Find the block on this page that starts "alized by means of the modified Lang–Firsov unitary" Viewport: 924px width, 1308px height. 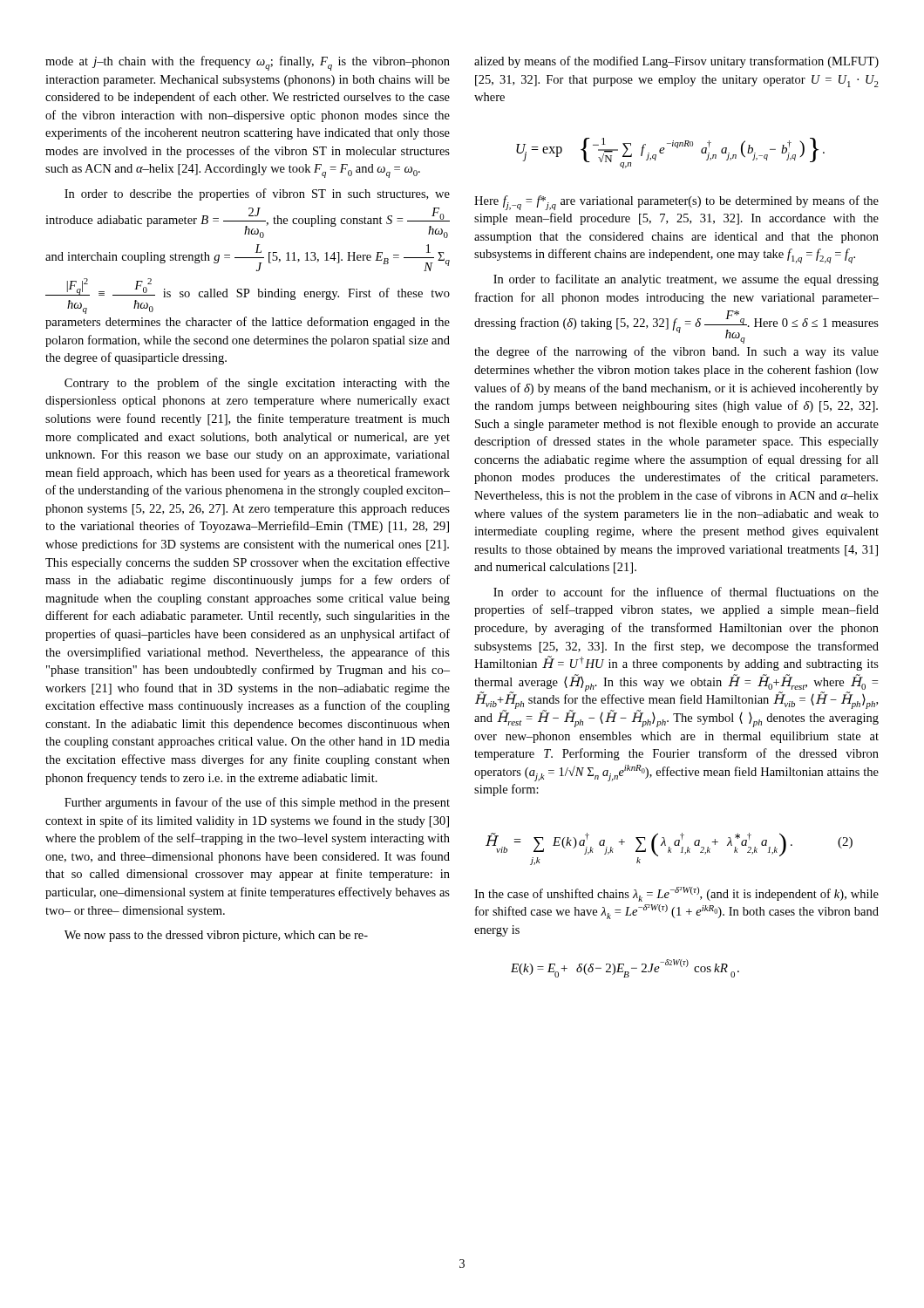pyautogui.click(x=676, y=79)
